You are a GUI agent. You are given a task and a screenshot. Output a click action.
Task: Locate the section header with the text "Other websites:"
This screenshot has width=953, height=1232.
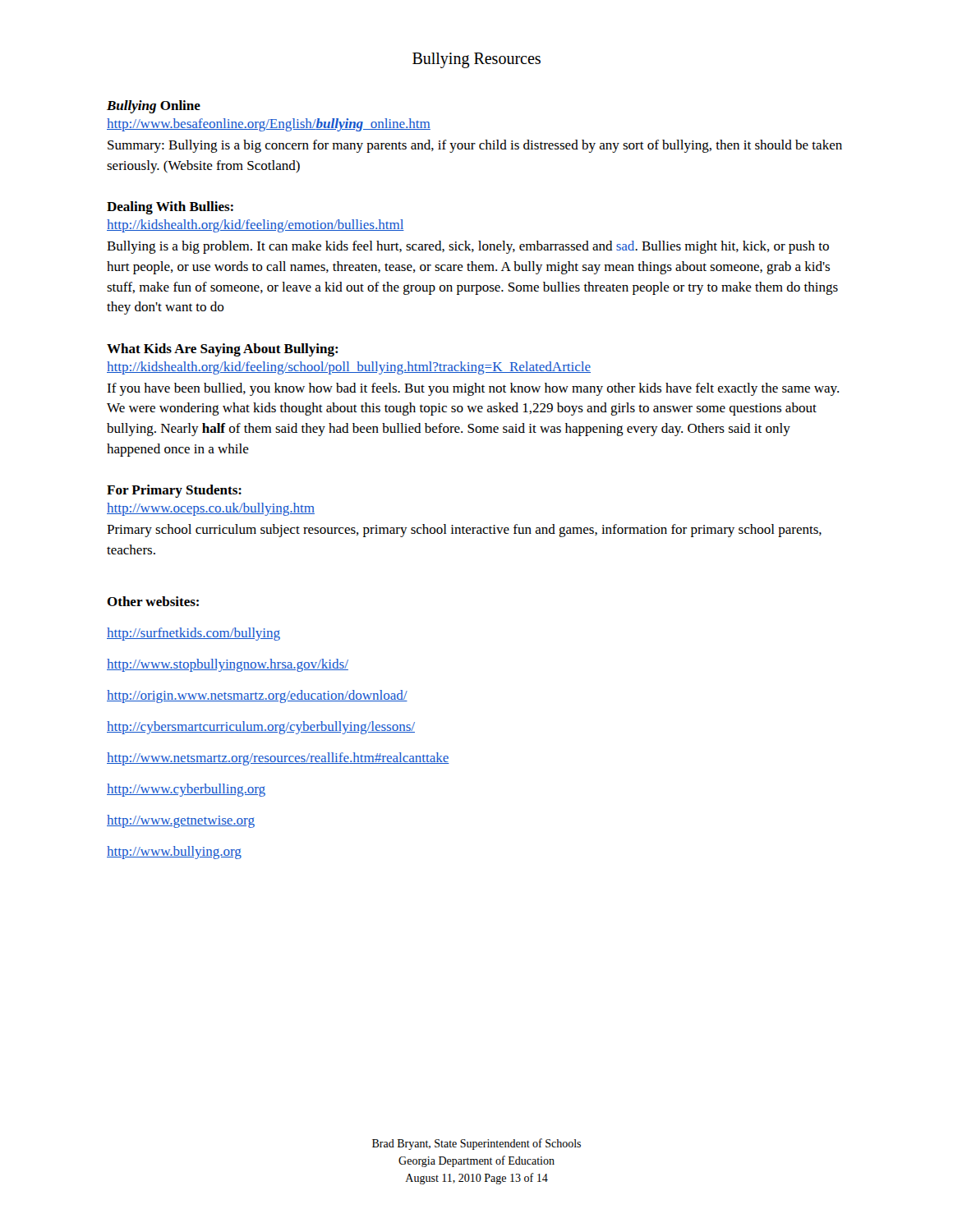pos(153,601)
